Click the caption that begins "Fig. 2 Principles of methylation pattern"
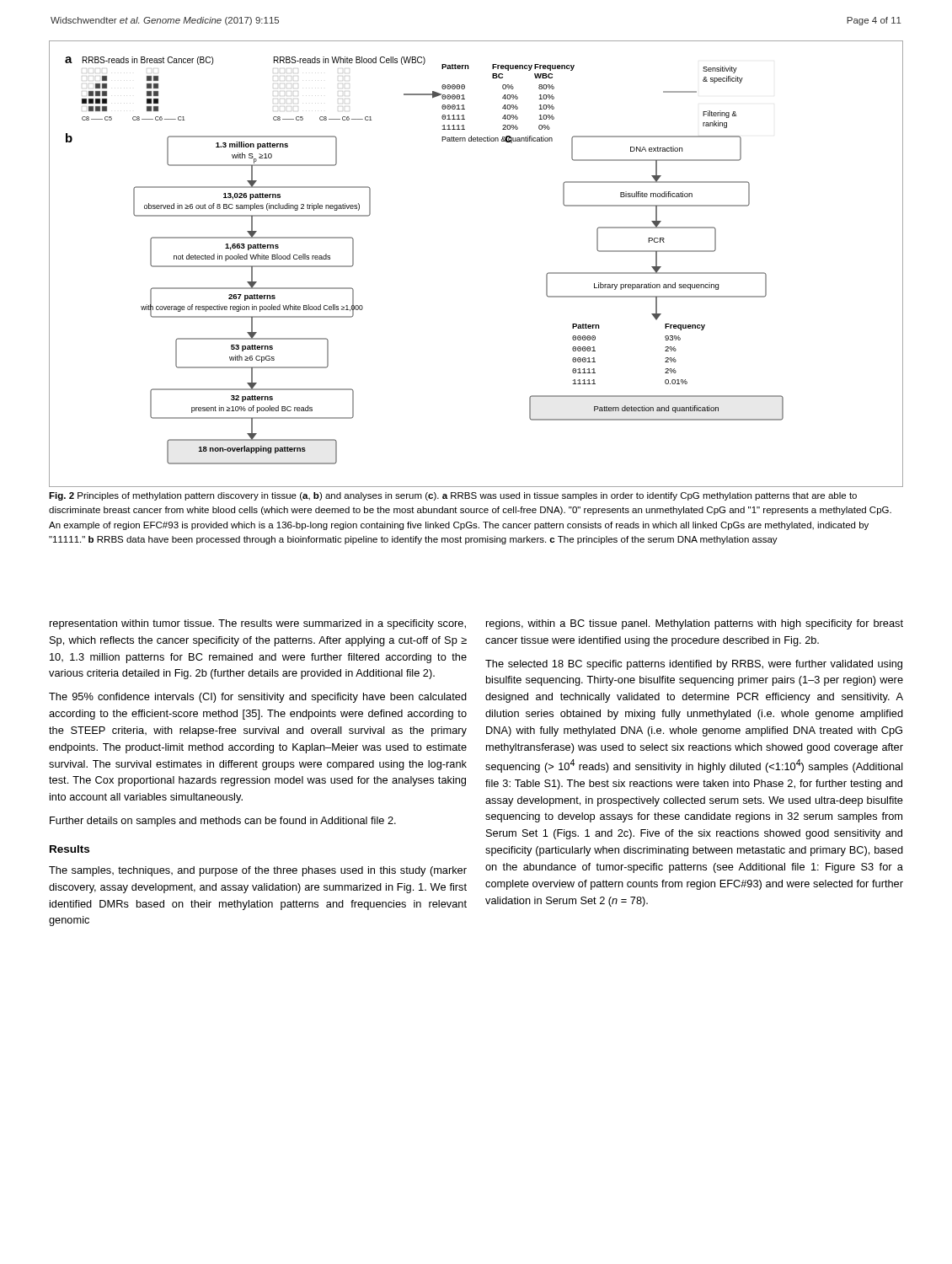This screenshot has width=952, height=1264. pyautogui.click(x=470, y=517)
